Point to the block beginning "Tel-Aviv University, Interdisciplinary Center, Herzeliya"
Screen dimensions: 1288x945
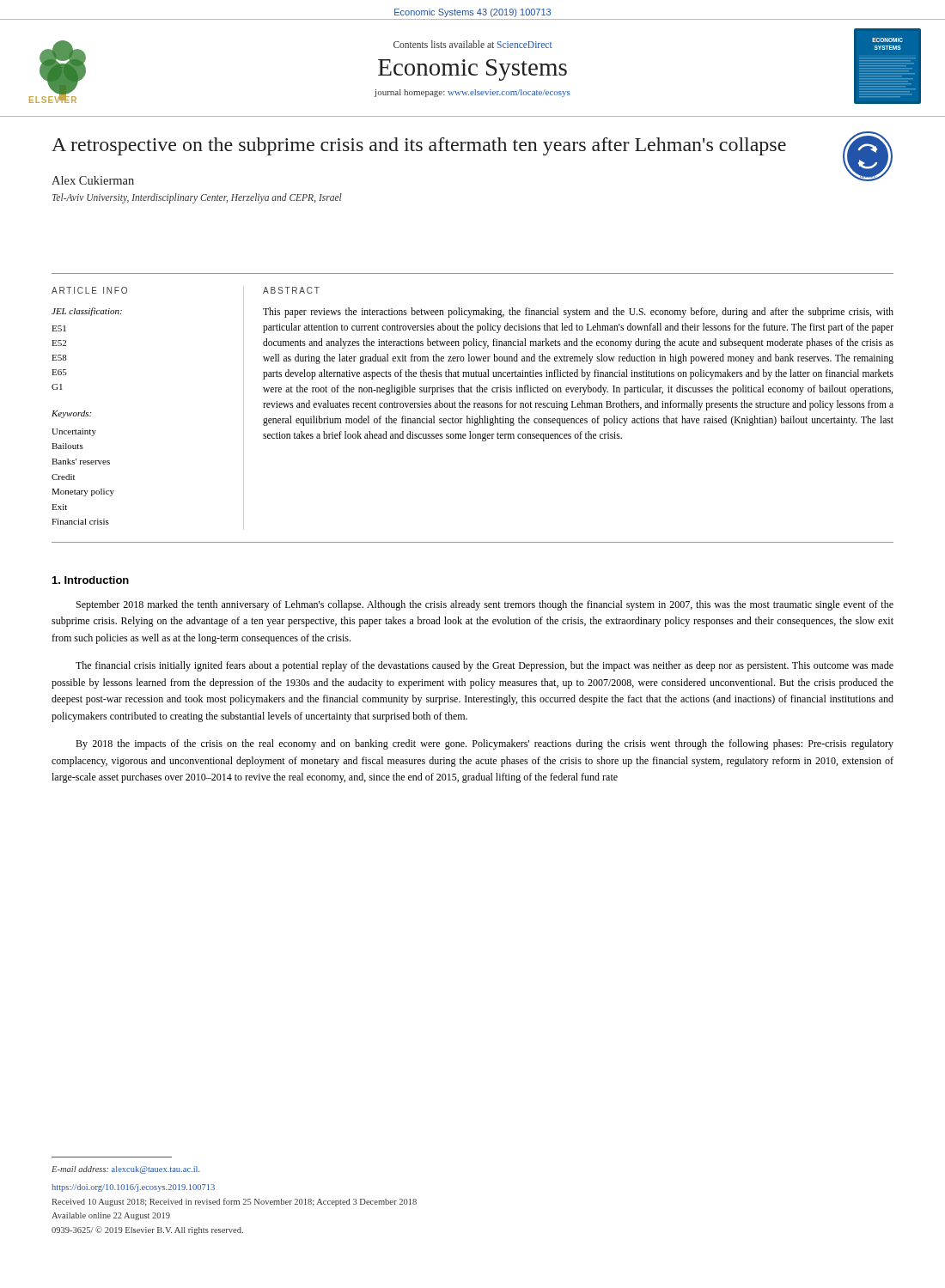[x=197, y=198]
